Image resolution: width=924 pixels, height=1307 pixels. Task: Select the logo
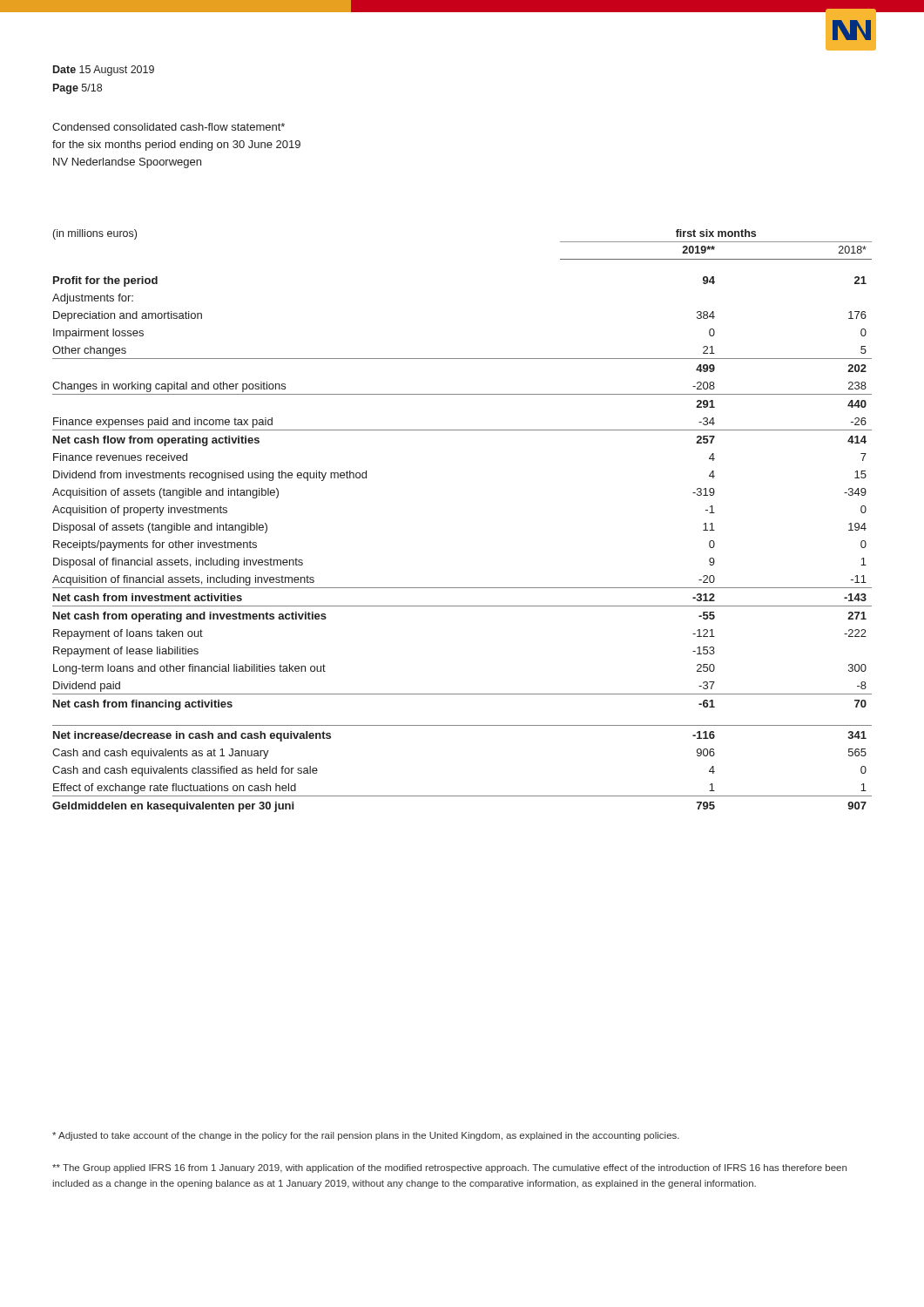[851, 31]
